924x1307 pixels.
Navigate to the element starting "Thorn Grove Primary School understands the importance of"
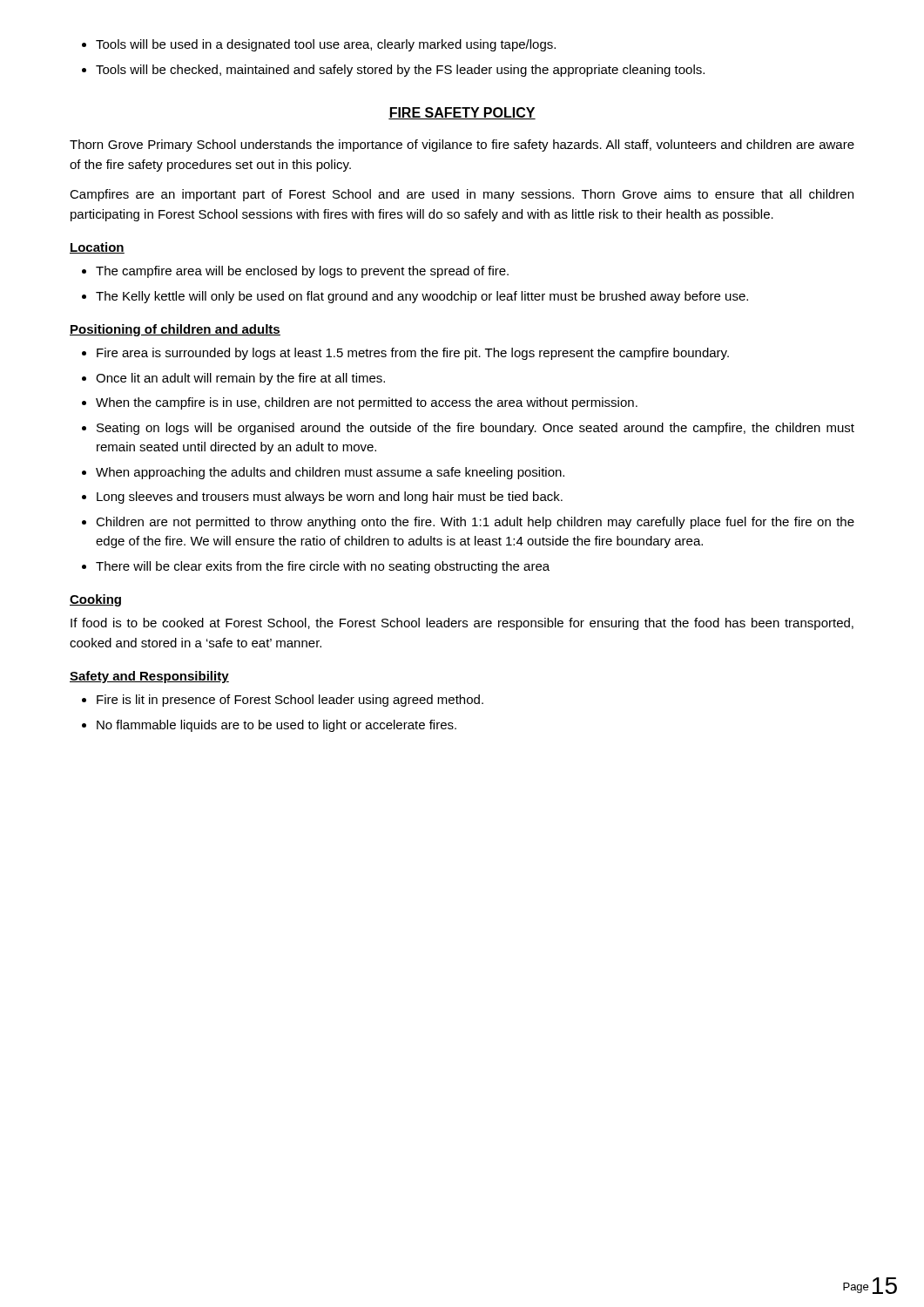click(462, 155)
